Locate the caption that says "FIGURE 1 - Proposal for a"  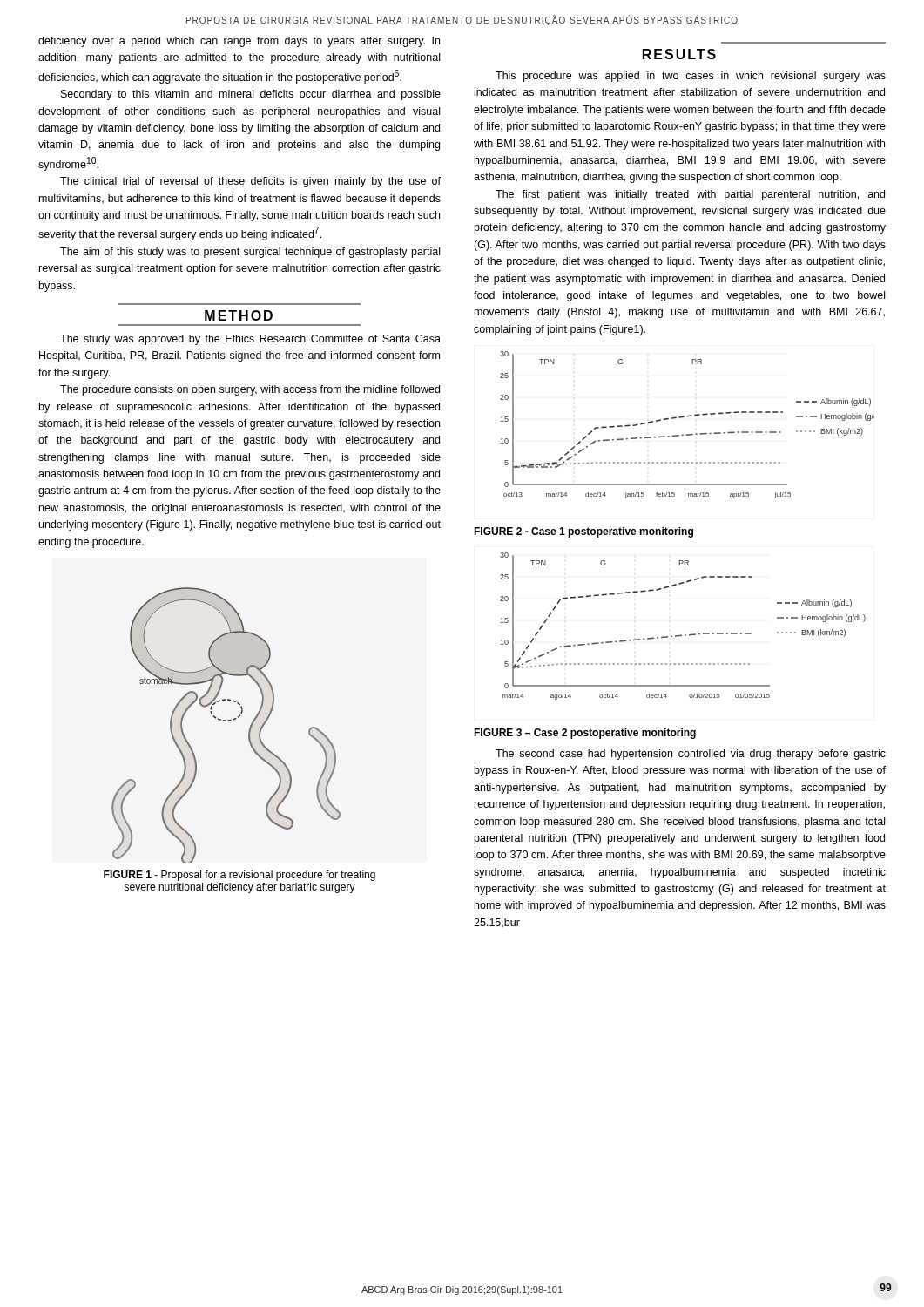240,881
